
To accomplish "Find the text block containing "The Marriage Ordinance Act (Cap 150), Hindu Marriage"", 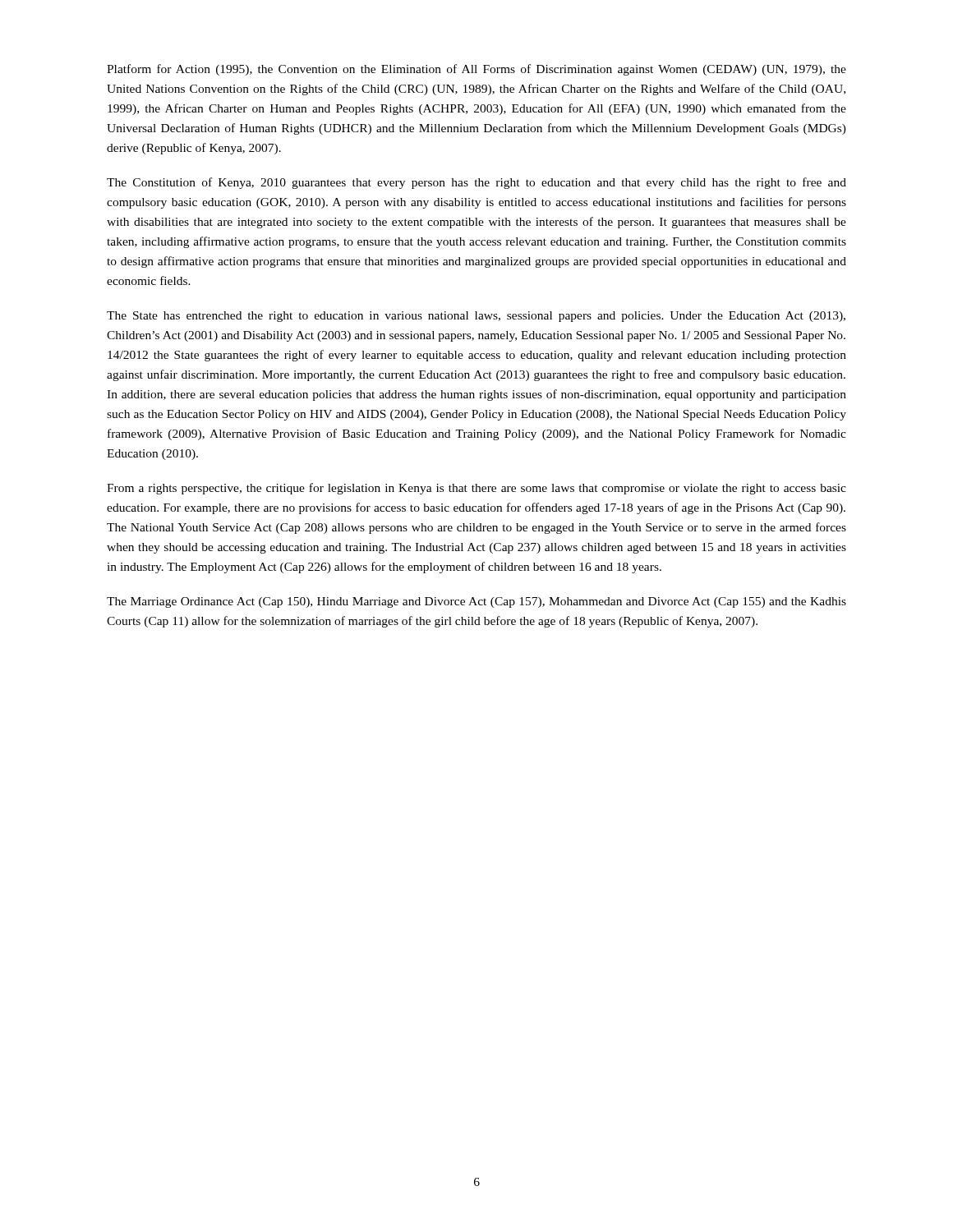I will tap(476, 611).
